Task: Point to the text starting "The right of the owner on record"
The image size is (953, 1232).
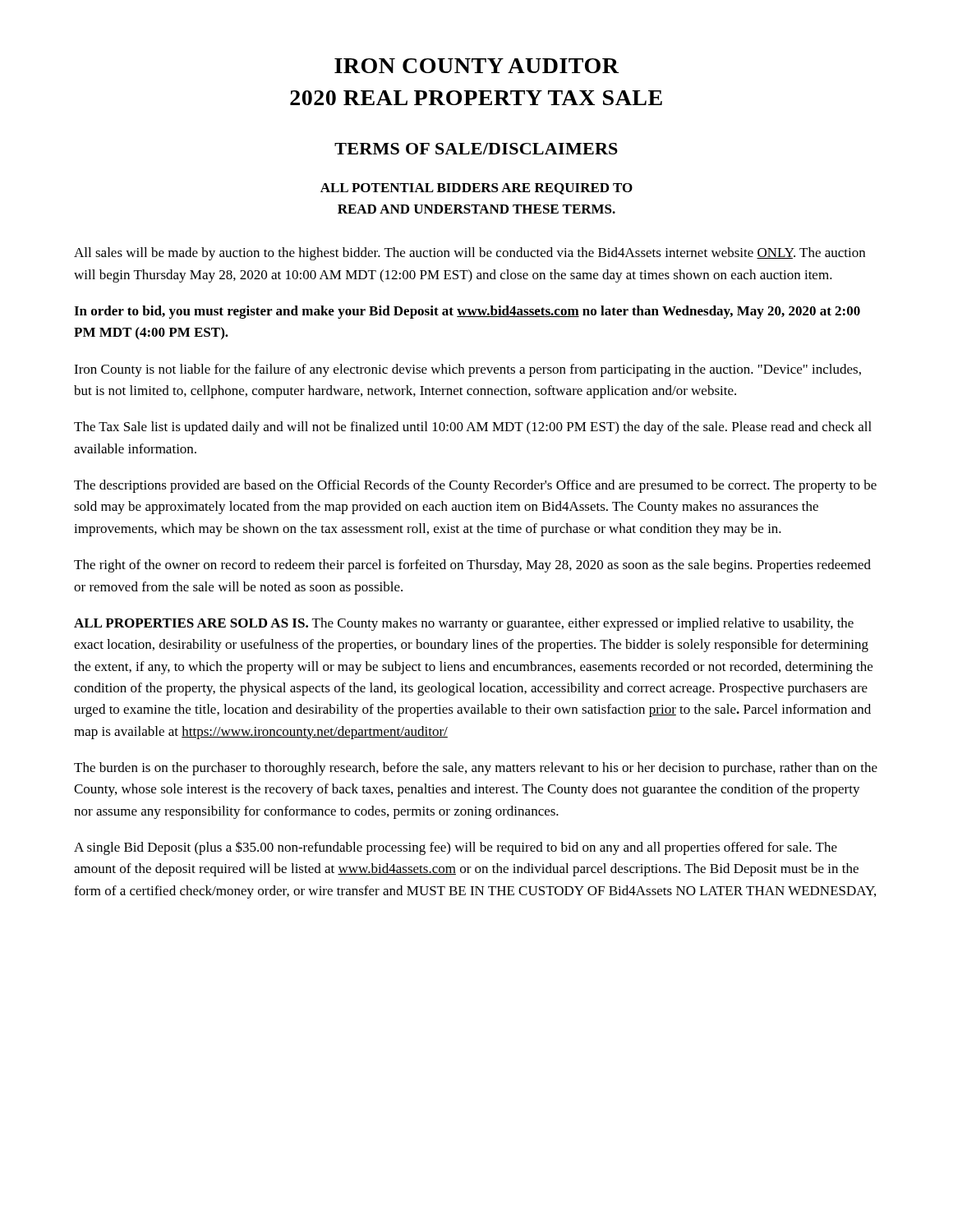Action: (x=476, y=576)
